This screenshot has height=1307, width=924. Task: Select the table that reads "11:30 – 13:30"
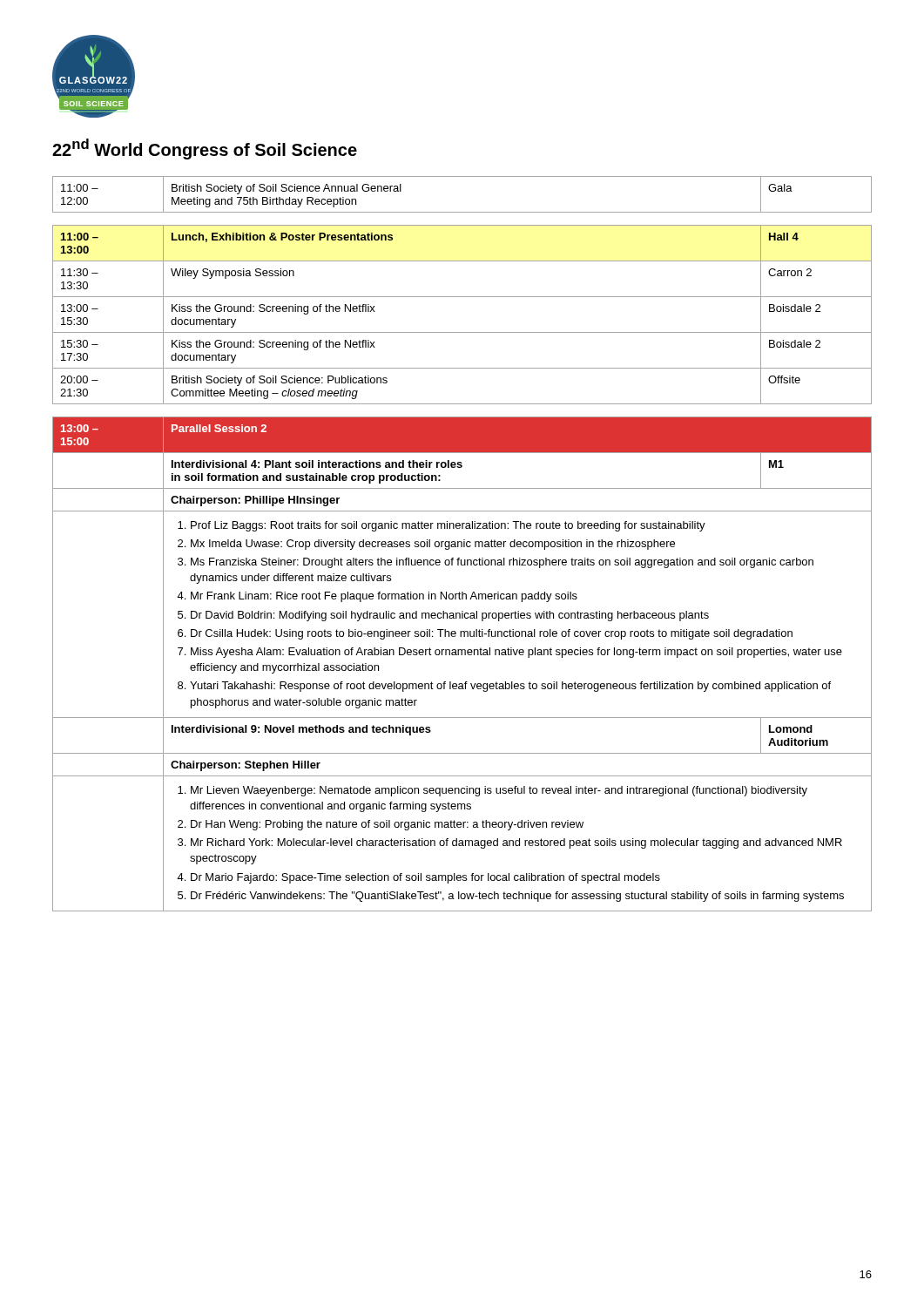[462, 314]
